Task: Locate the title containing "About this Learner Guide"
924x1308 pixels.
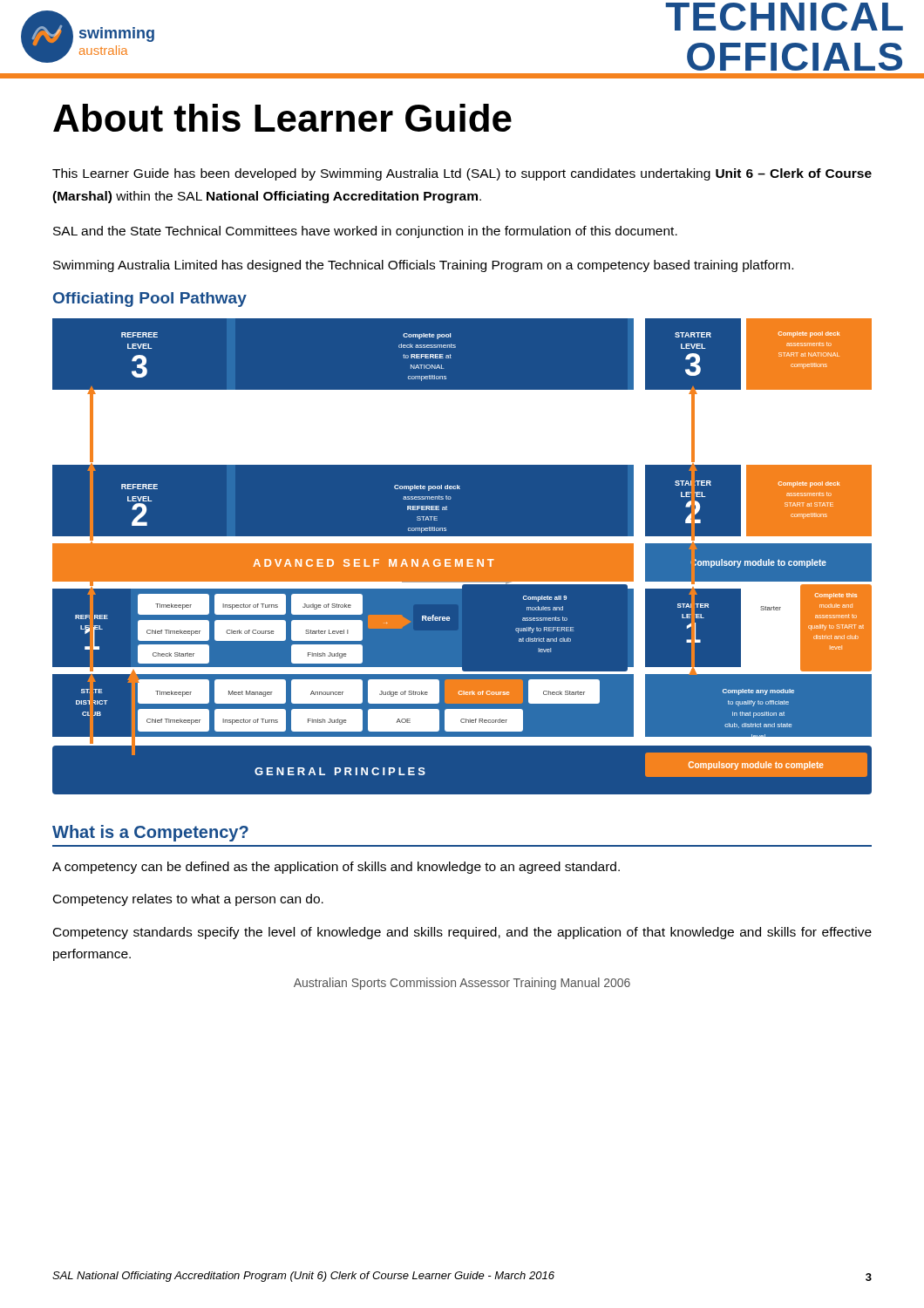Action: (282, 119)
